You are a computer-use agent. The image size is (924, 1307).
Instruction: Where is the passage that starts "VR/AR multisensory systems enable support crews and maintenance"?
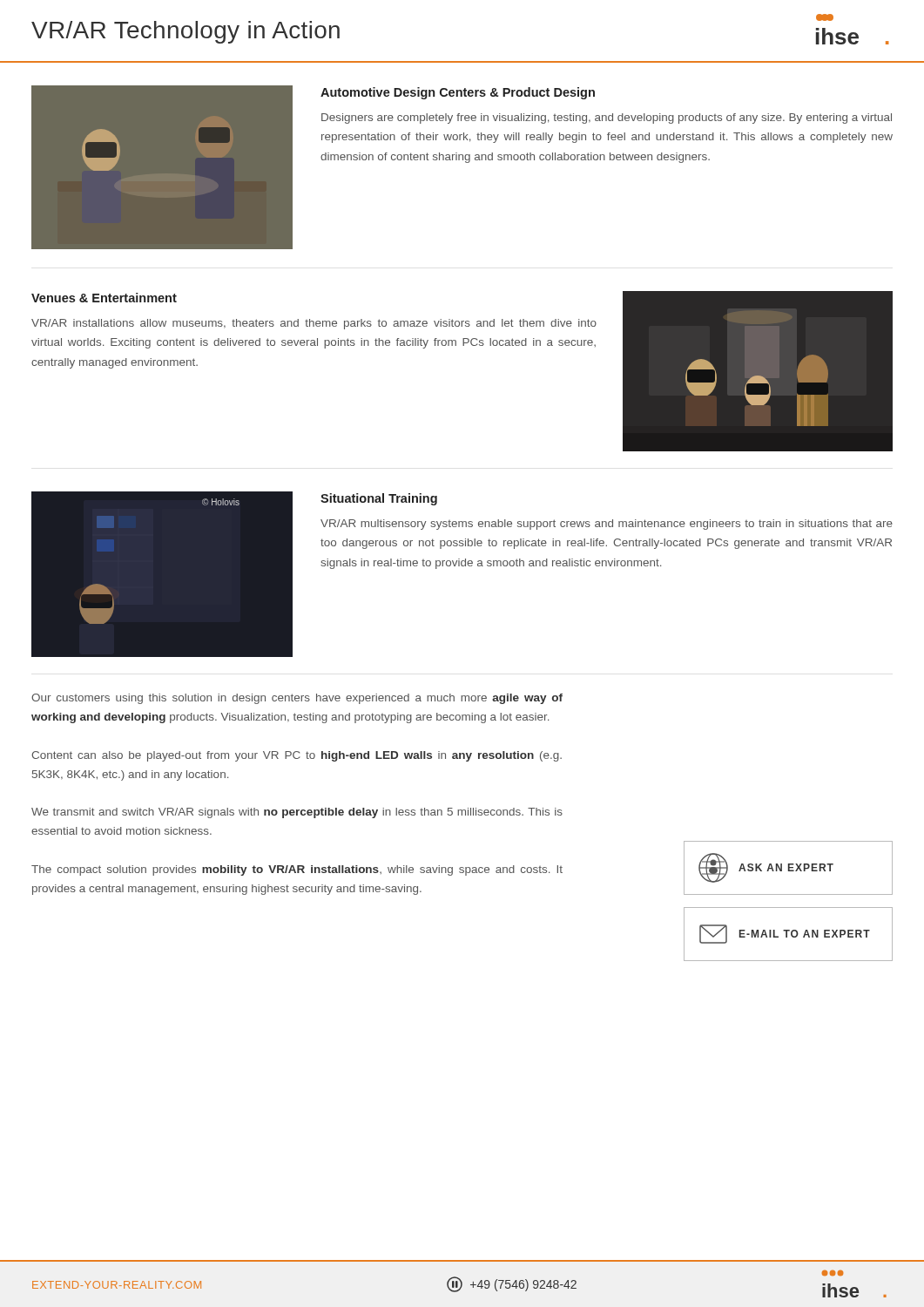(607, 543)
